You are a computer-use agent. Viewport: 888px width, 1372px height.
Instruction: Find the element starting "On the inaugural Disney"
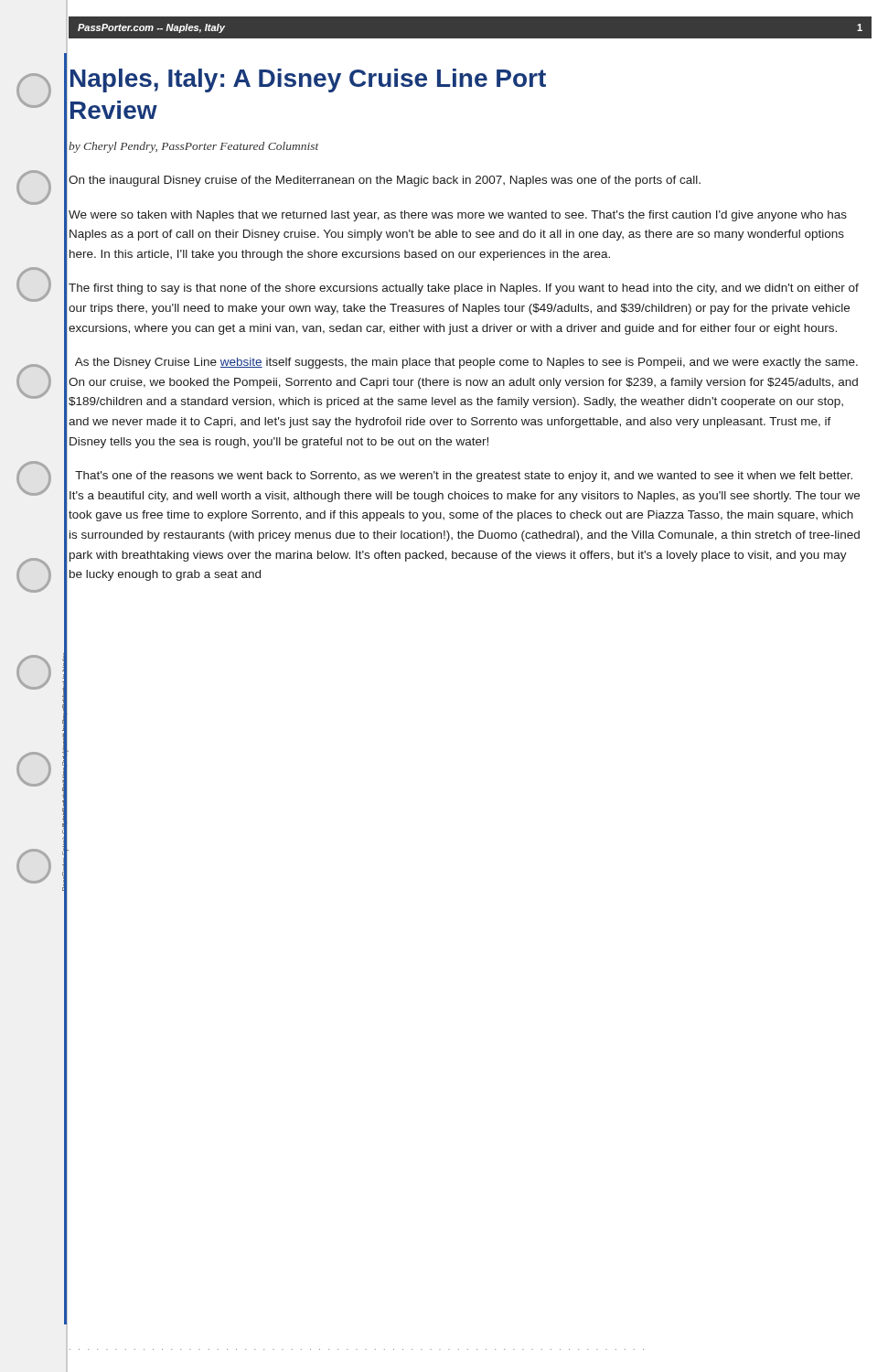(385, 180)
